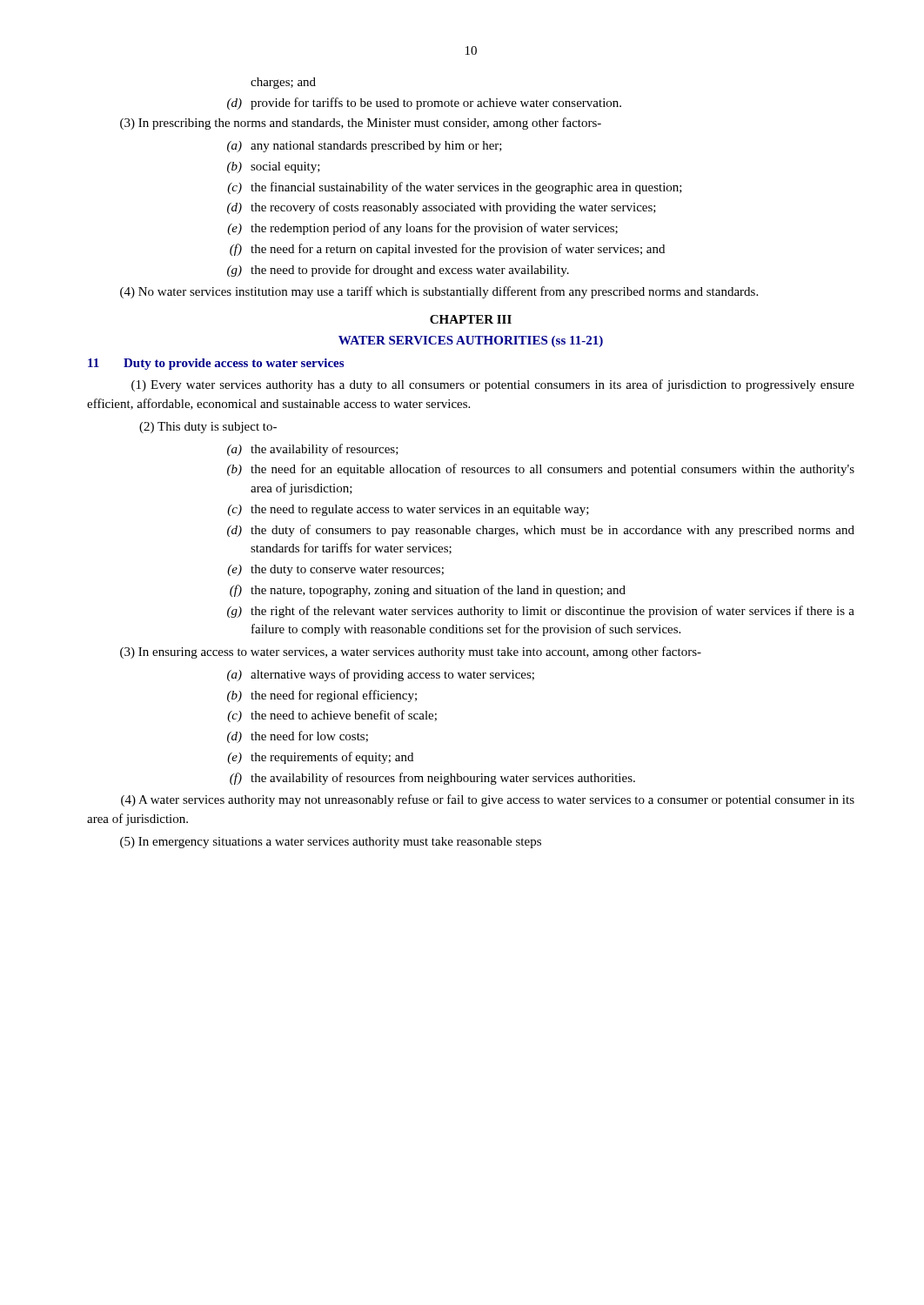This screenshot has width=924, height=1305.
Task: Click on the text starting "(a) alternative ways of"
Action: 532,675
